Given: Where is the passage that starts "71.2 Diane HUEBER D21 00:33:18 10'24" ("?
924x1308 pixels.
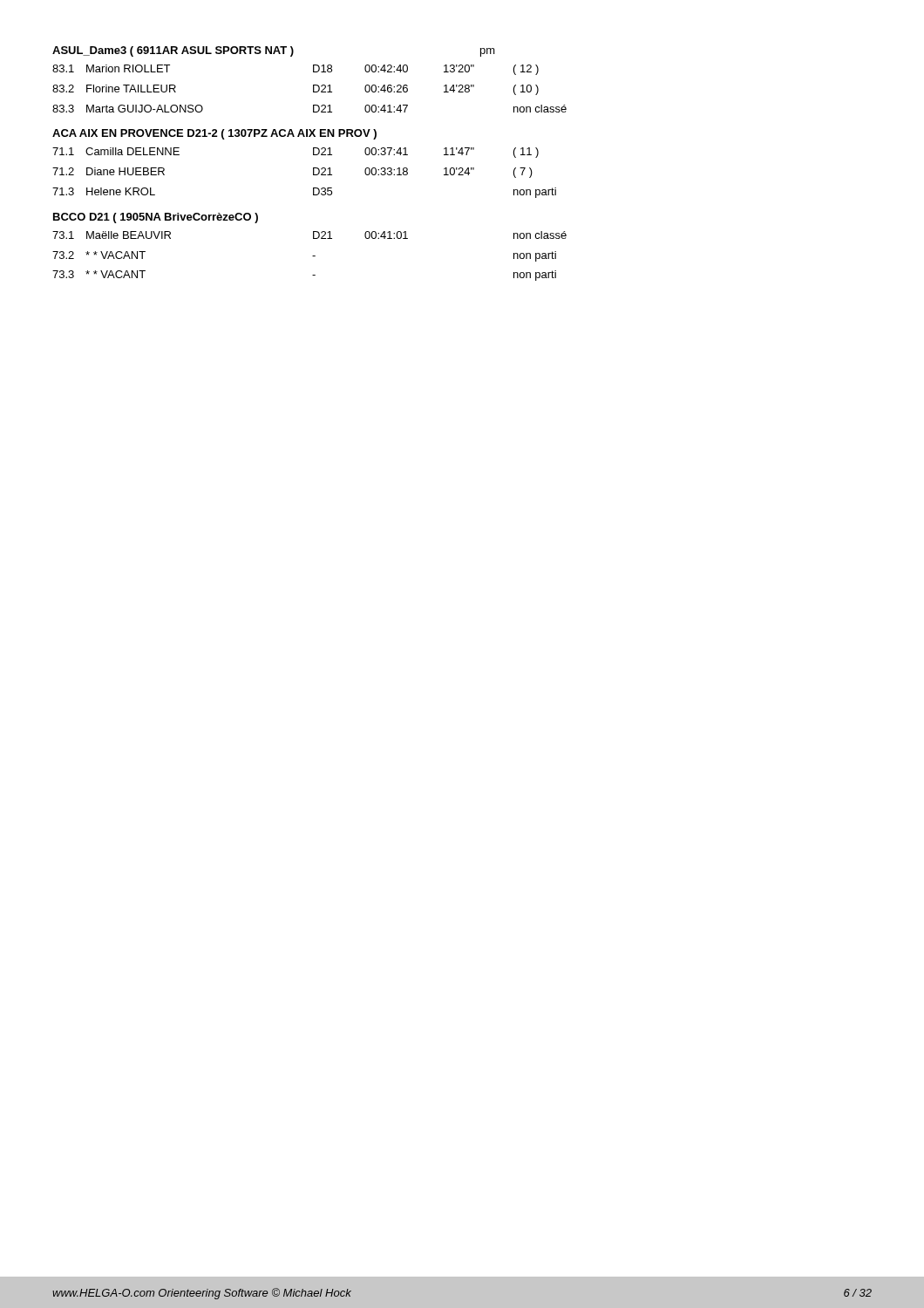Looking at the screenshot, I should [61, 172].
